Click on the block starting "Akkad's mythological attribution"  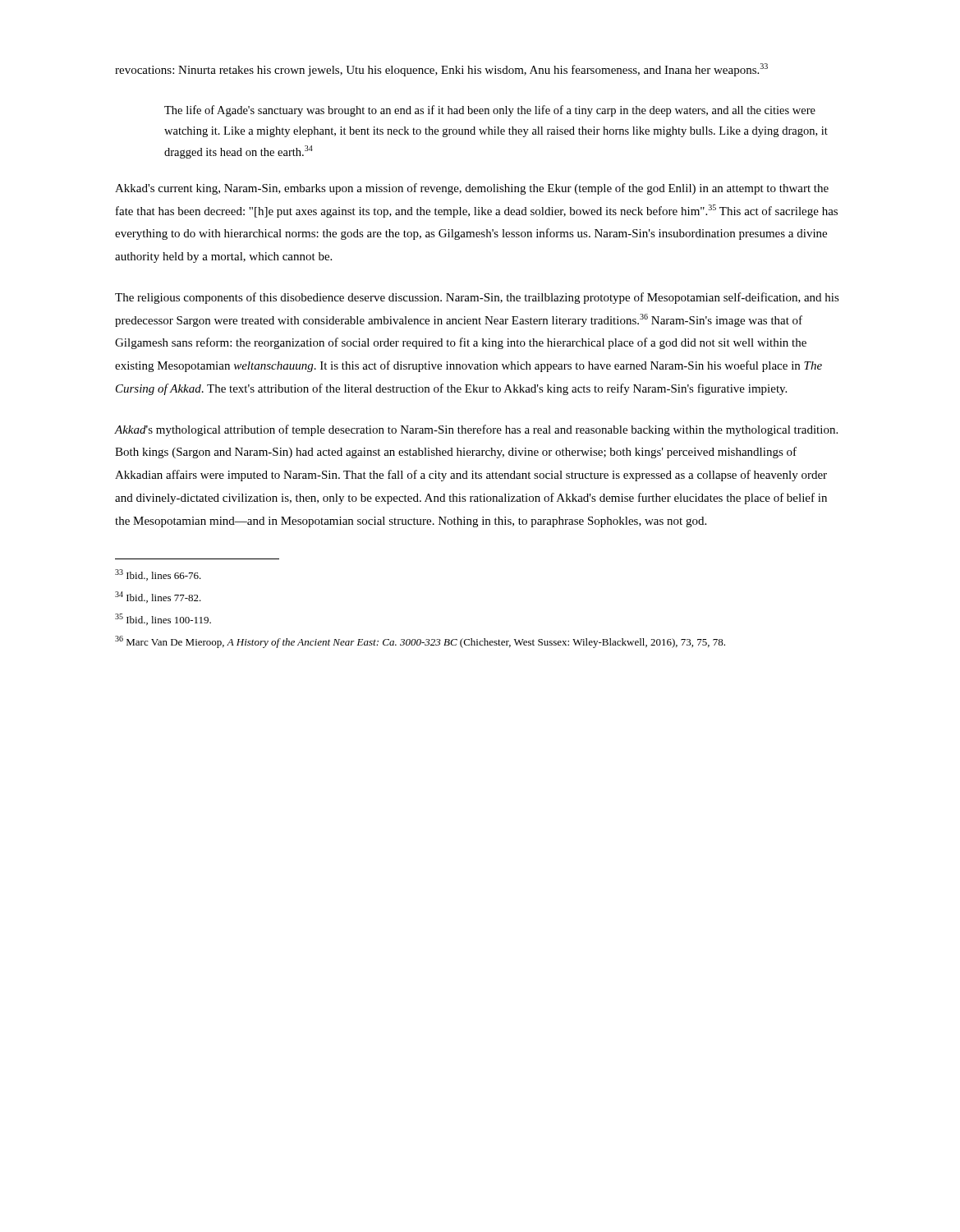click(477, 475)
